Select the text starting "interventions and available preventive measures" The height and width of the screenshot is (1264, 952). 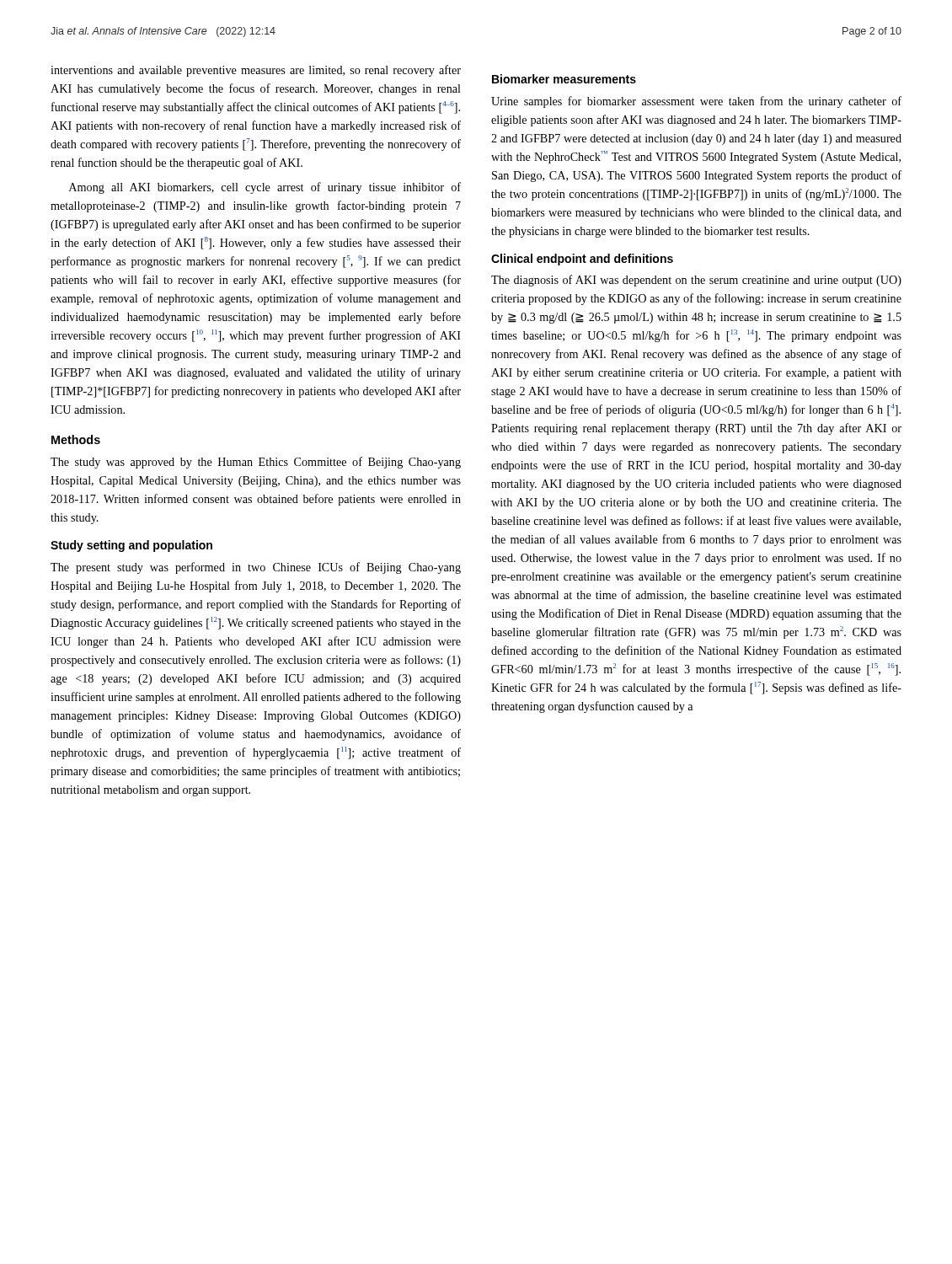coord(256,116)
